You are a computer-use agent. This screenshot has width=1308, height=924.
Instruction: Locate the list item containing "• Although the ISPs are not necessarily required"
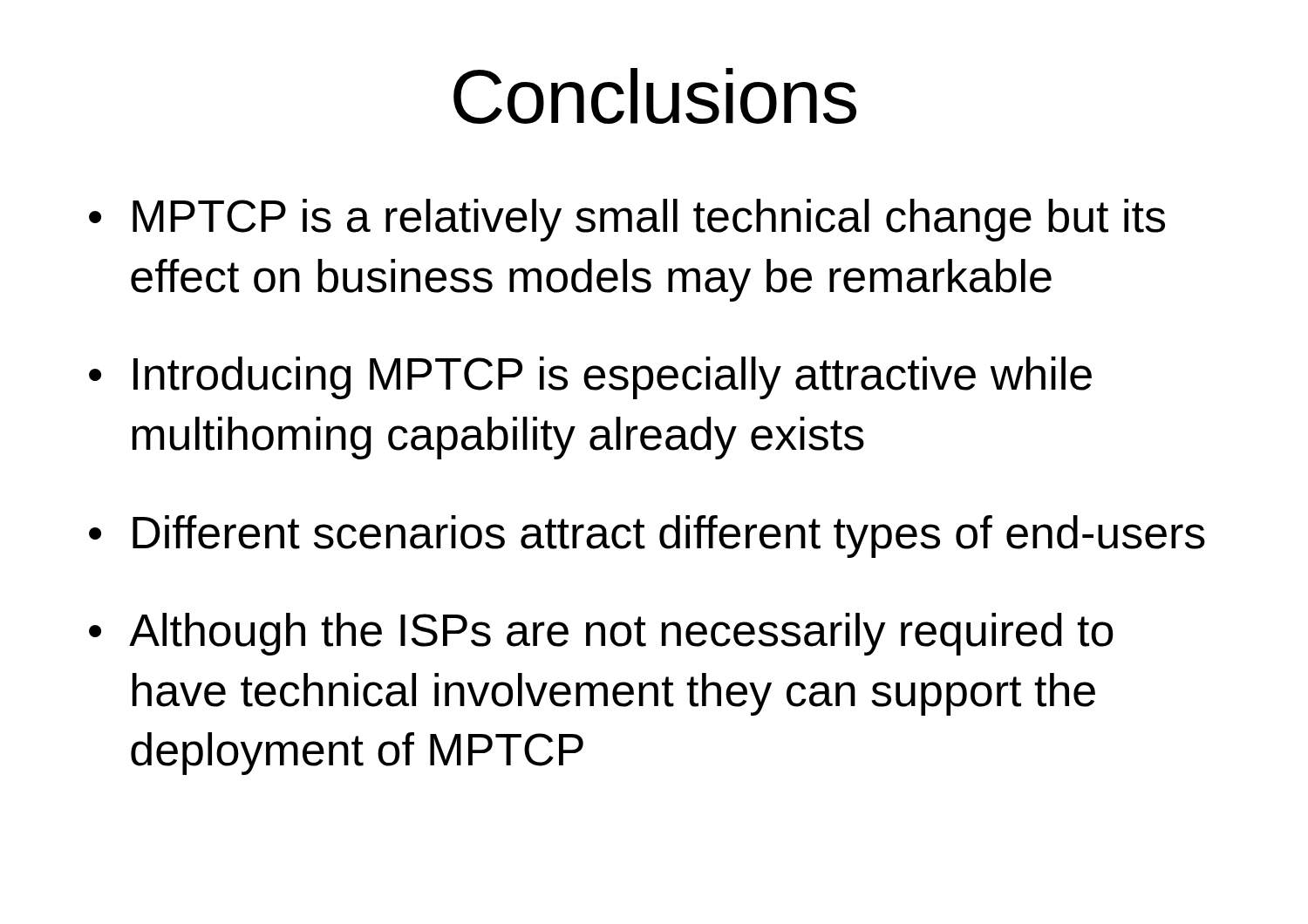[x=654, y=690]
